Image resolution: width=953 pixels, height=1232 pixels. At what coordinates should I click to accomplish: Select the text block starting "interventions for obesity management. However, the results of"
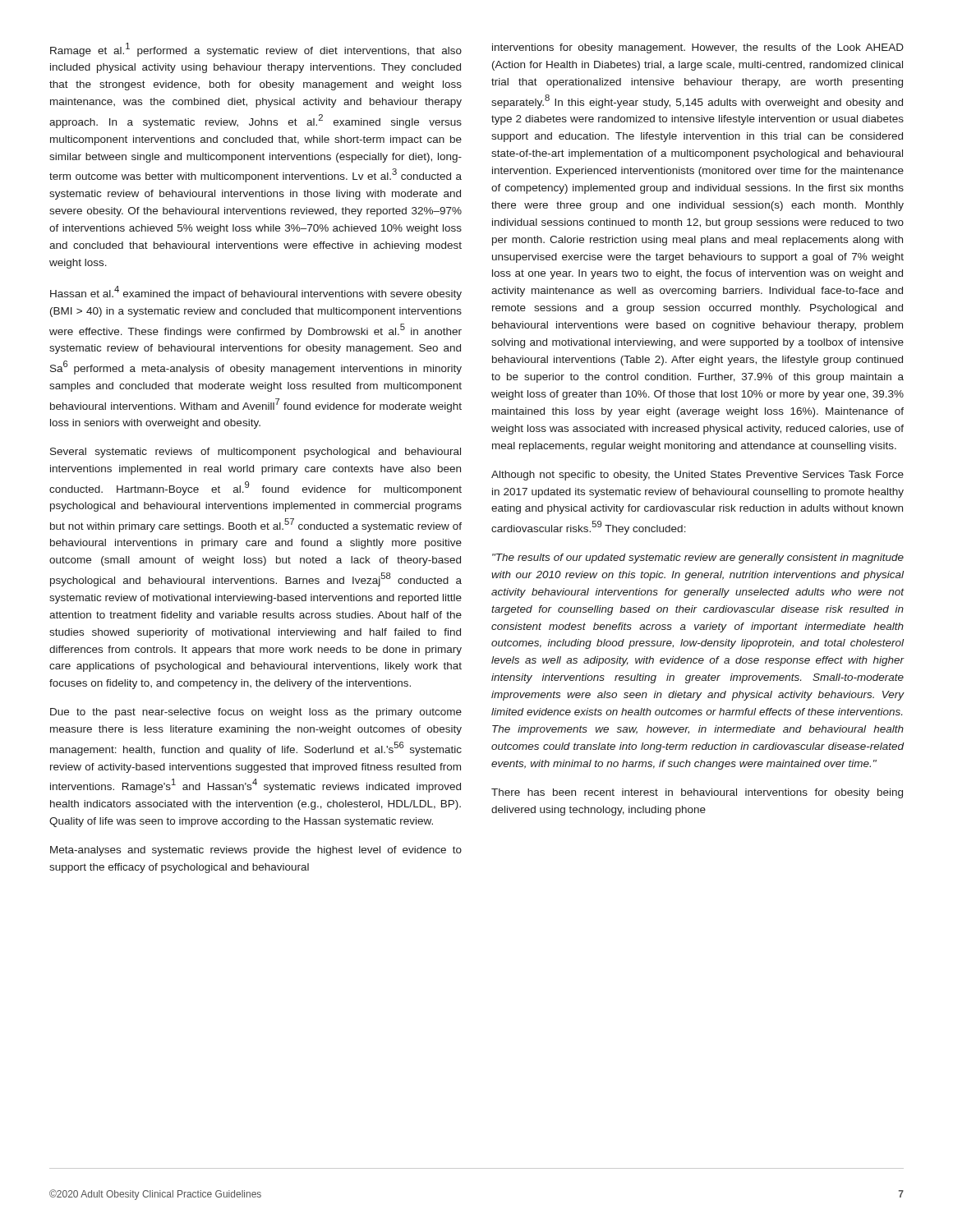tap(698, 247)
